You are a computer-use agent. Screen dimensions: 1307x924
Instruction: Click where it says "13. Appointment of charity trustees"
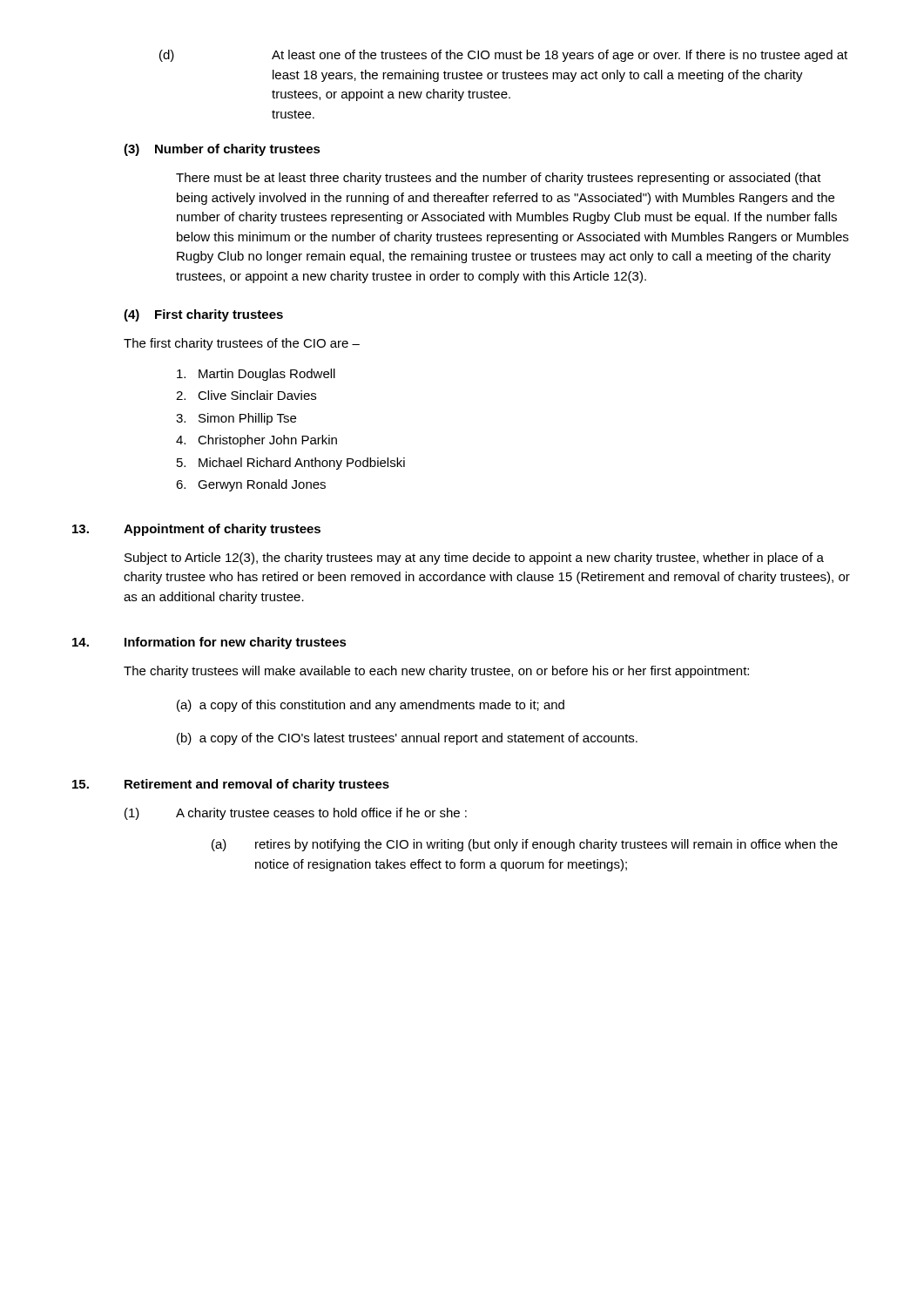[196, 528]
